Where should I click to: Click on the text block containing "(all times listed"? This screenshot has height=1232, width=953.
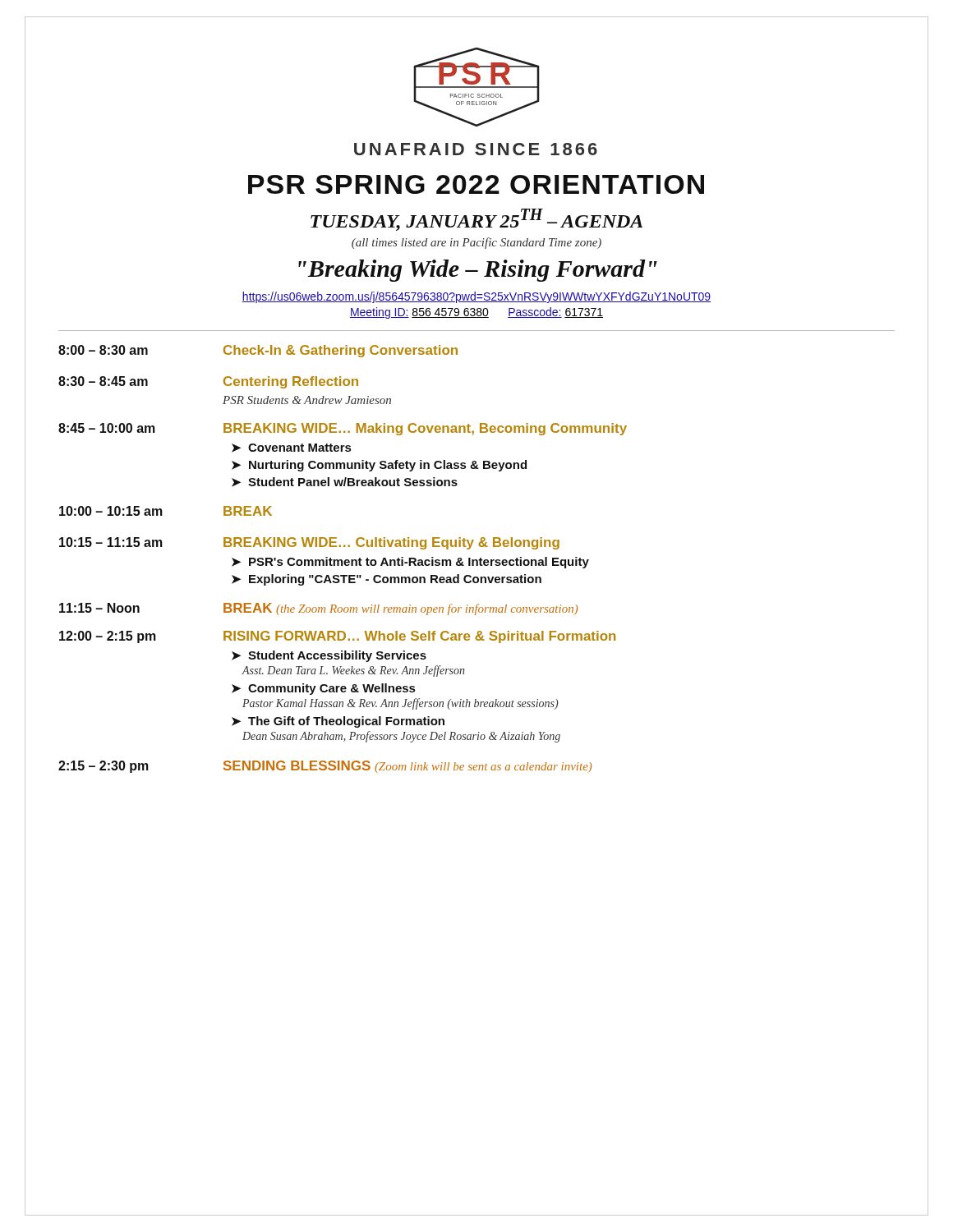click(x=476, y=242)
